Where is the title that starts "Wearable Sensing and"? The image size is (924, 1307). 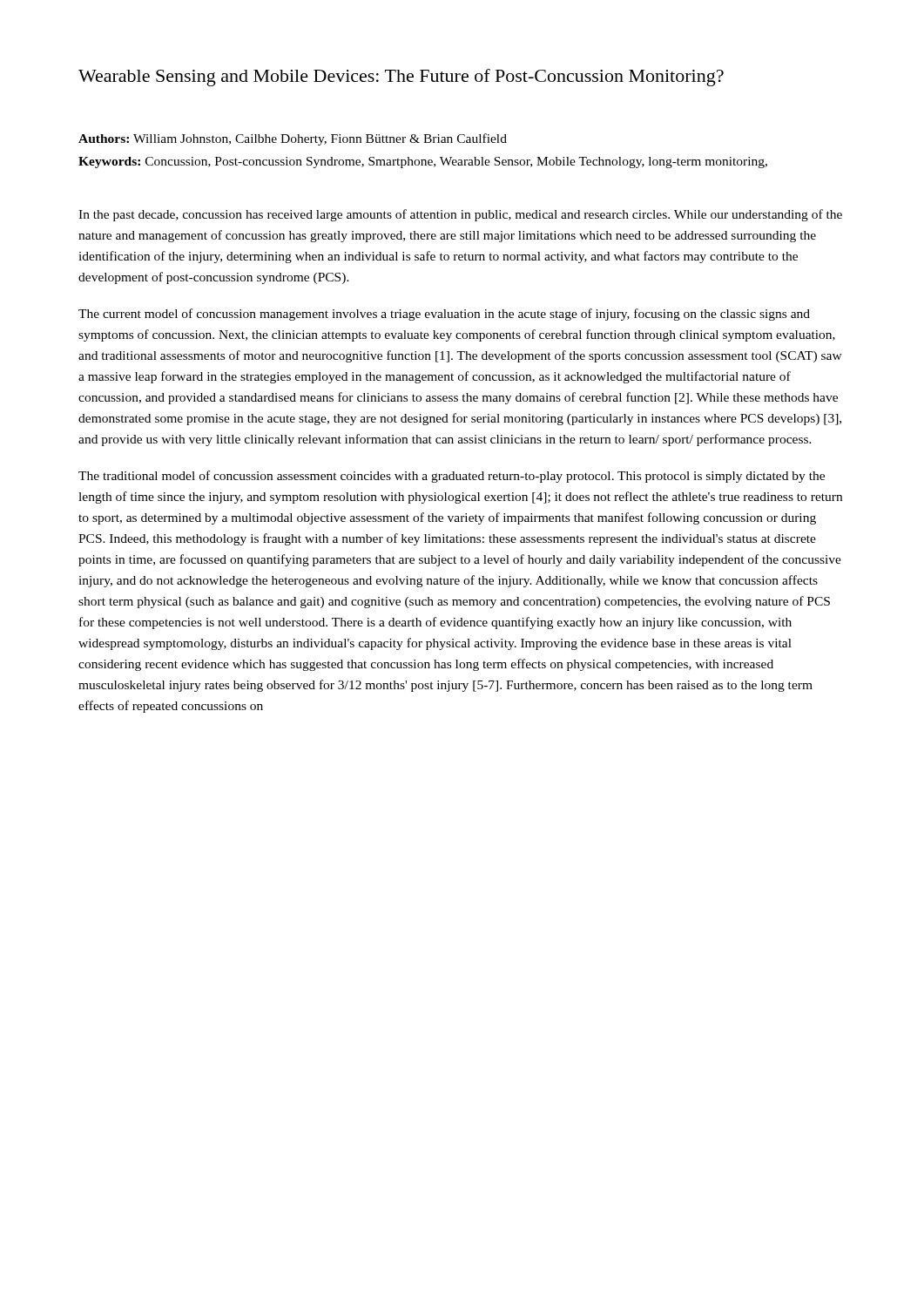pyautogui.click(x=462, y=76)
